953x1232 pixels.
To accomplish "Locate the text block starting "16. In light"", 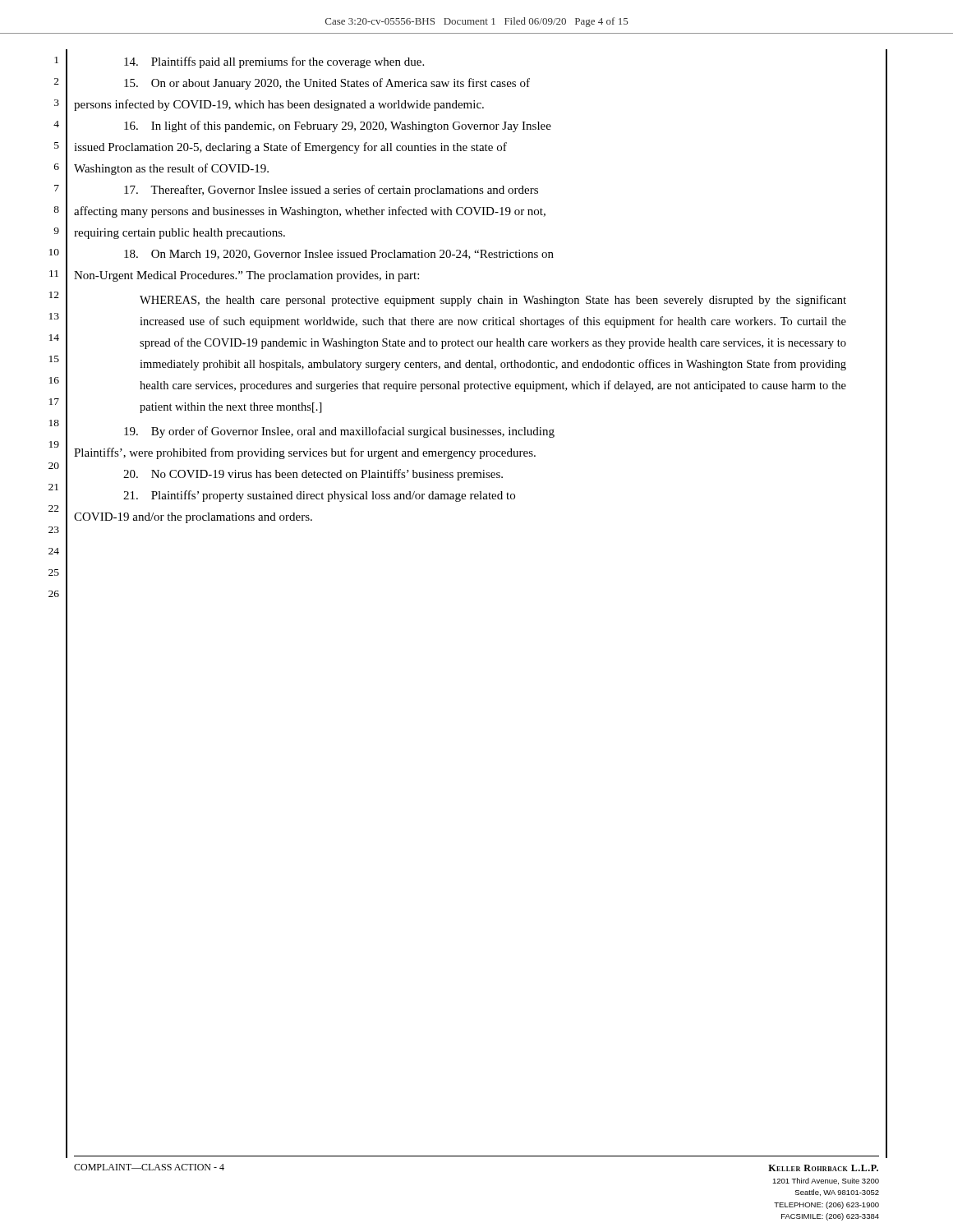I will tap(337, 126).
